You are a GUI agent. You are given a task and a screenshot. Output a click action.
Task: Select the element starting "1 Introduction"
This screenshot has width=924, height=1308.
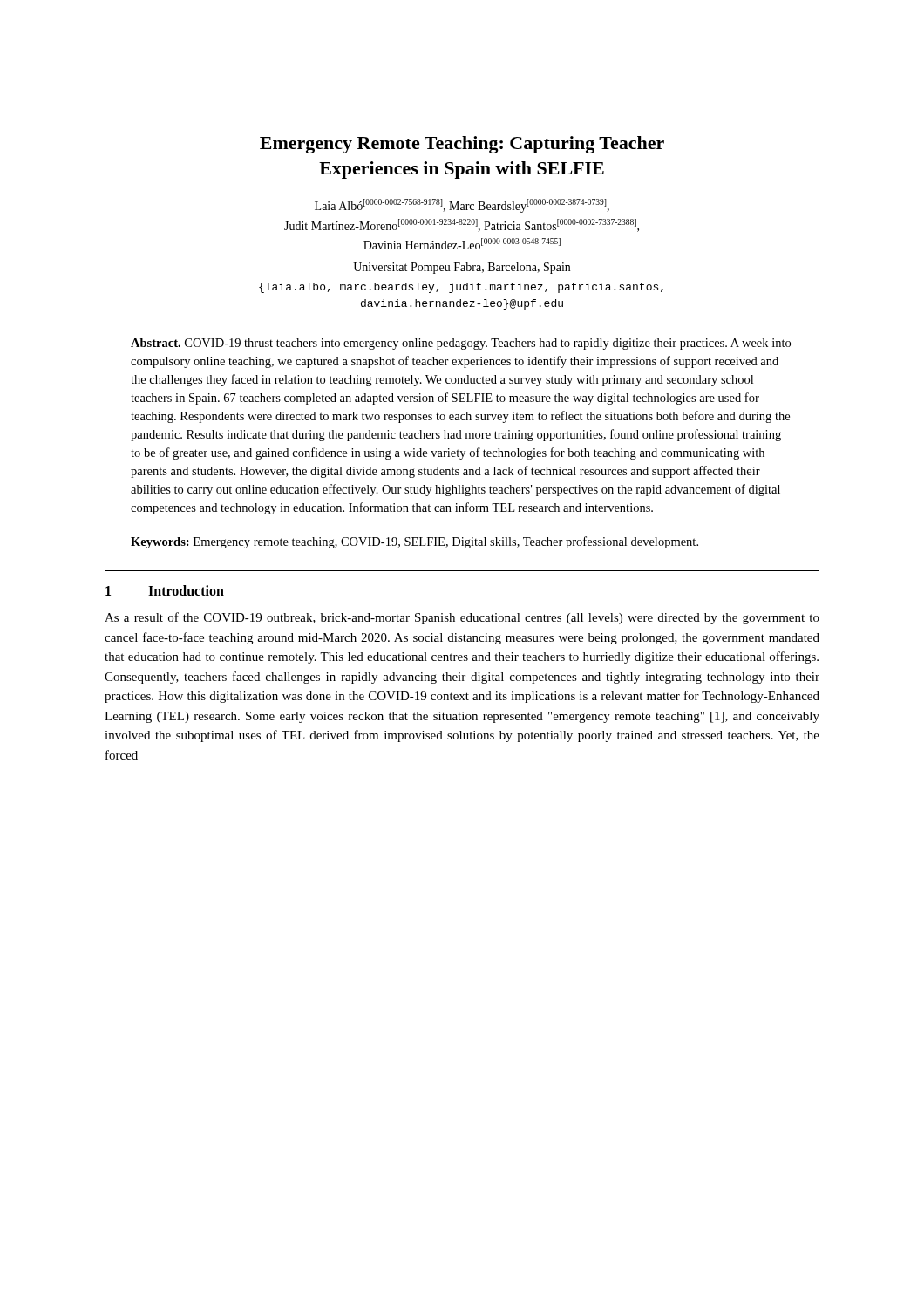[164, 591]
